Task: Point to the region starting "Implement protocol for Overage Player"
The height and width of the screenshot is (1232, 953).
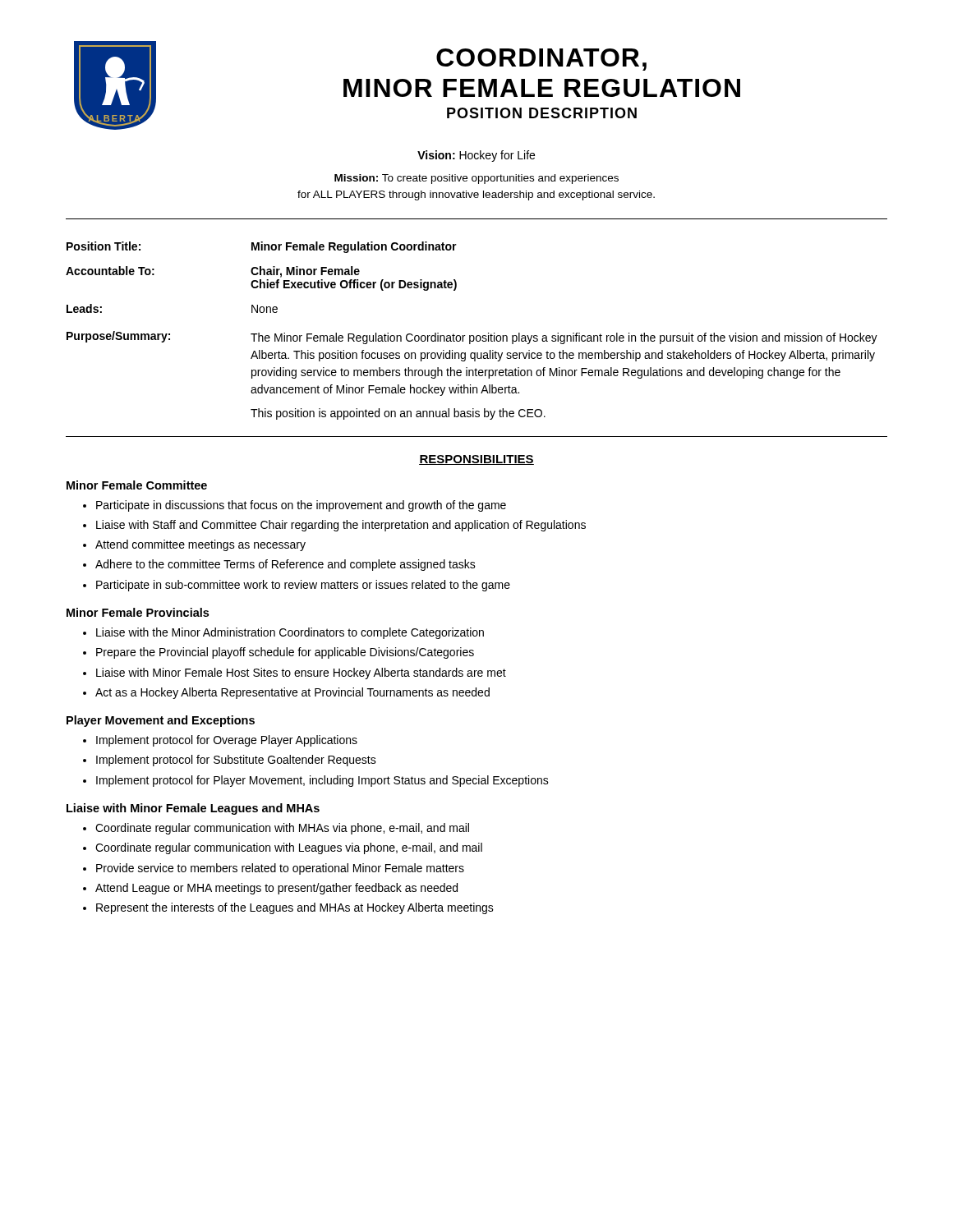Action: [x=226, y=740]
